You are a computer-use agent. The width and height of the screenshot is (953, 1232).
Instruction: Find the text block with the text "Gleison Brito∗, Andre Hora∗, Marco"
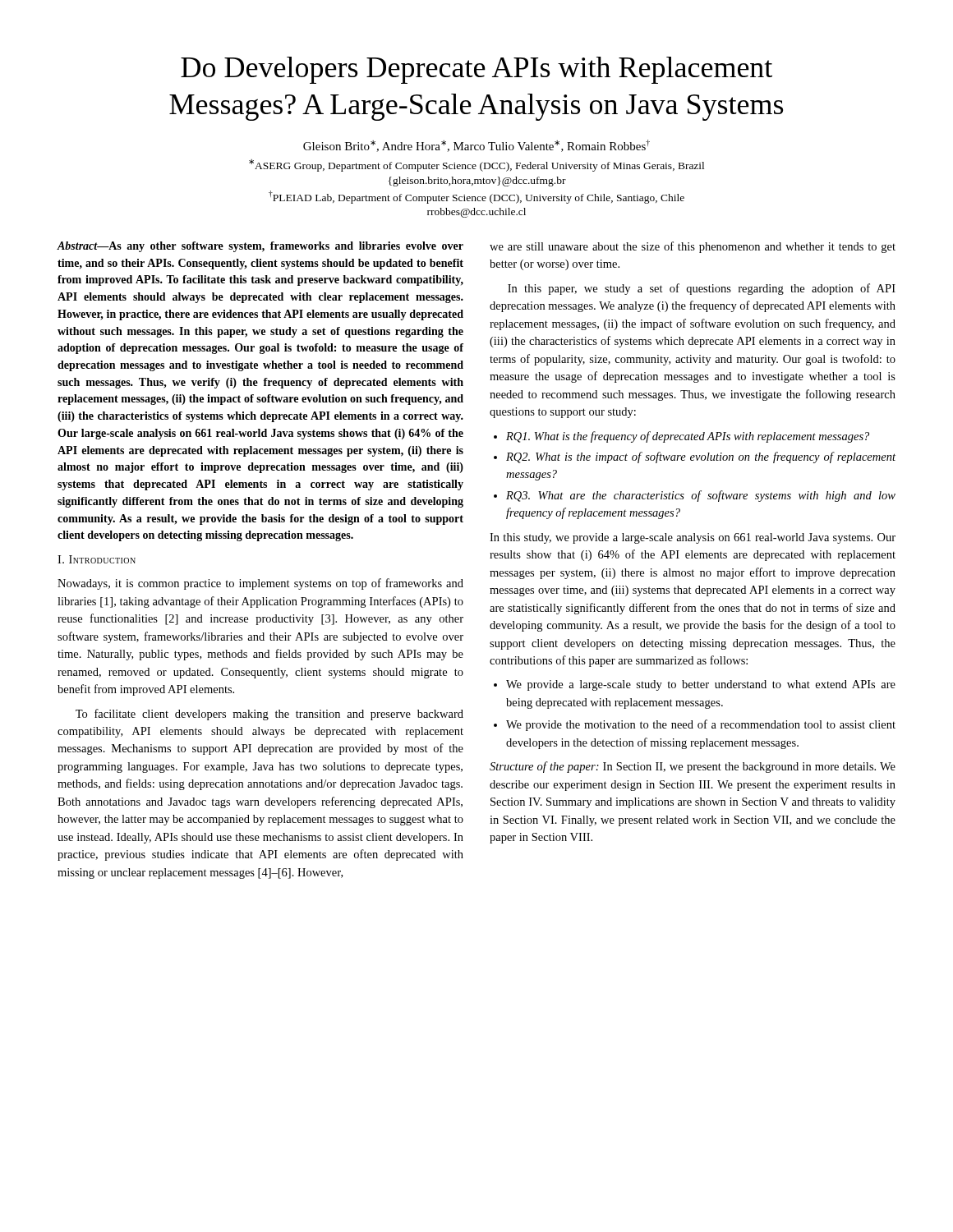pos(476,178)
